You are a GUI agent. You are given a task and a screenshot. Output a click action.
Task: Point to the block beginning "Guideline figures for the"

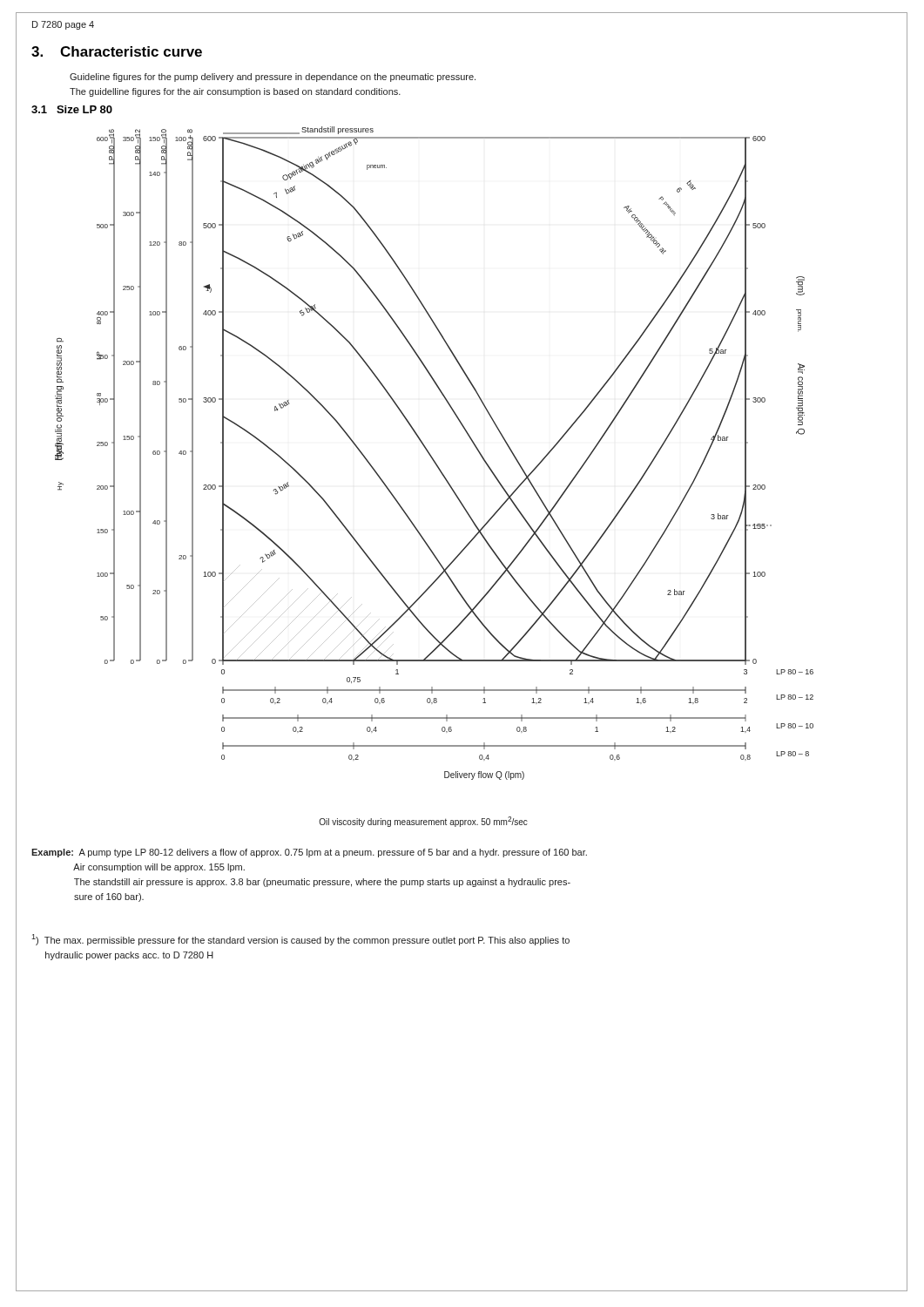[x=273, y=84]
